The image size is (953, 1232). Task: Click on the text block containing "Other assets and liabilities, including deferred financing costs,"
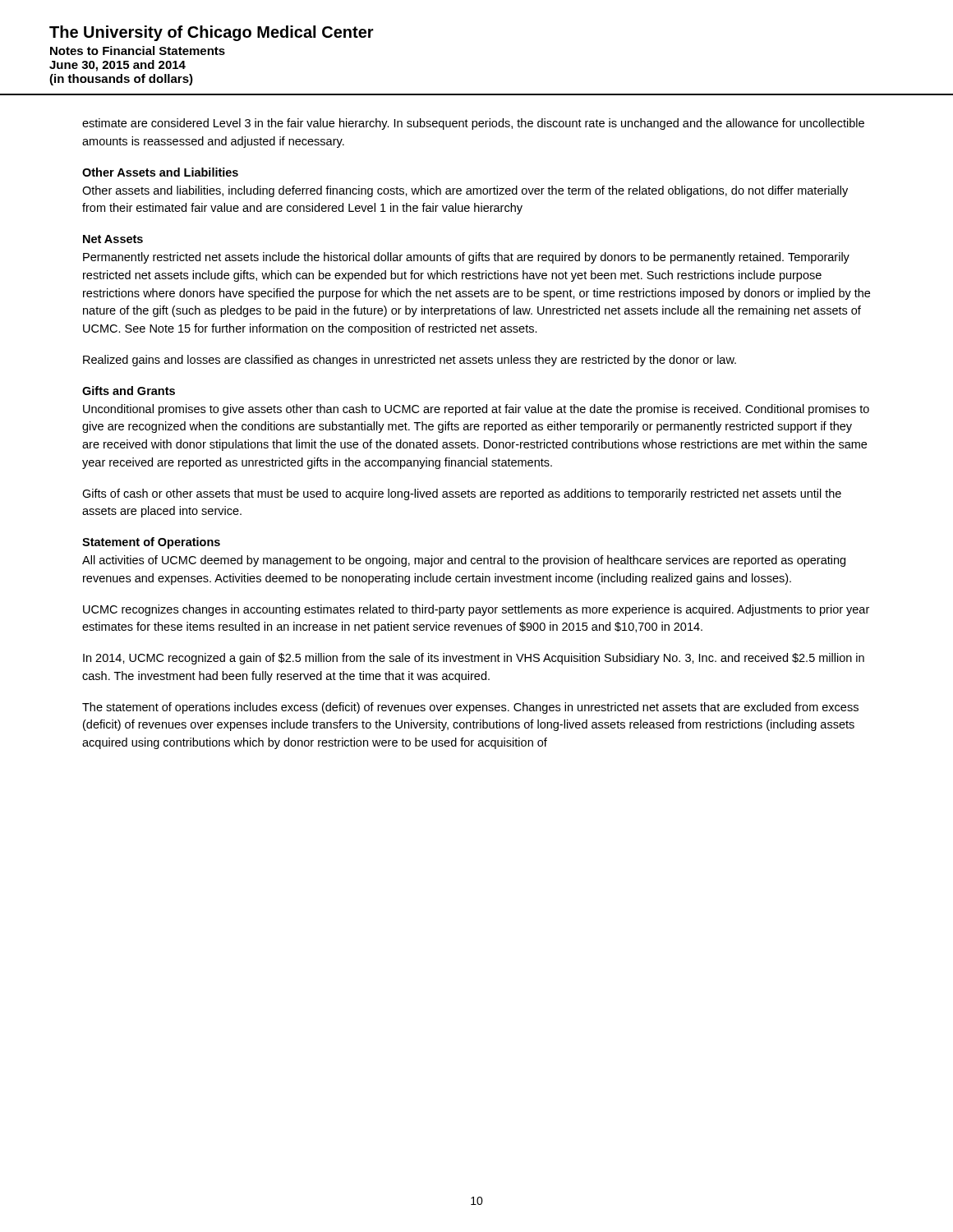point(476,200)
